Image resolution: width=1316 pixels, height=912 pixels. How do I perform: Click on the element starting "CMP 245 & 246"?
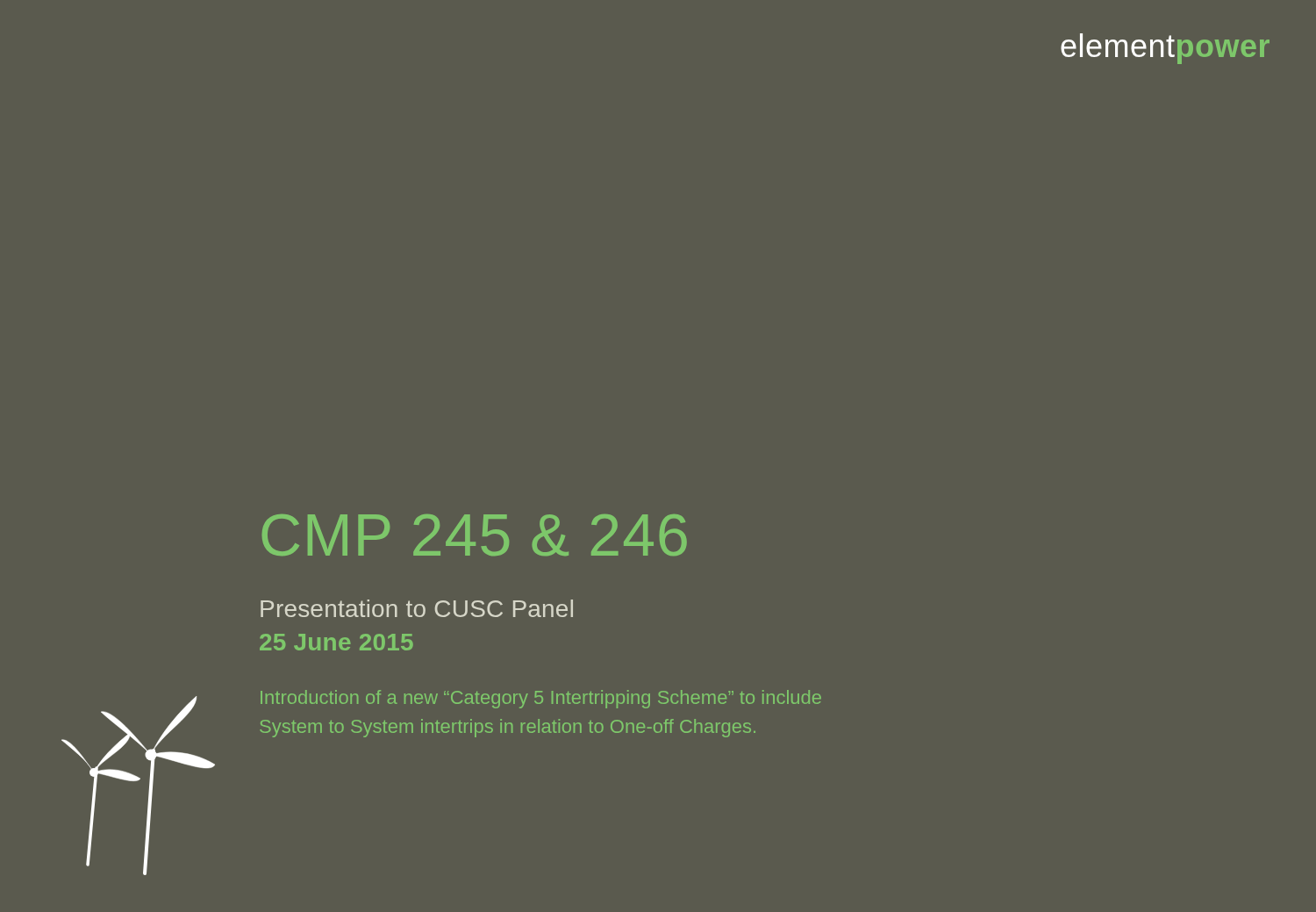click(x=475, y=535)
